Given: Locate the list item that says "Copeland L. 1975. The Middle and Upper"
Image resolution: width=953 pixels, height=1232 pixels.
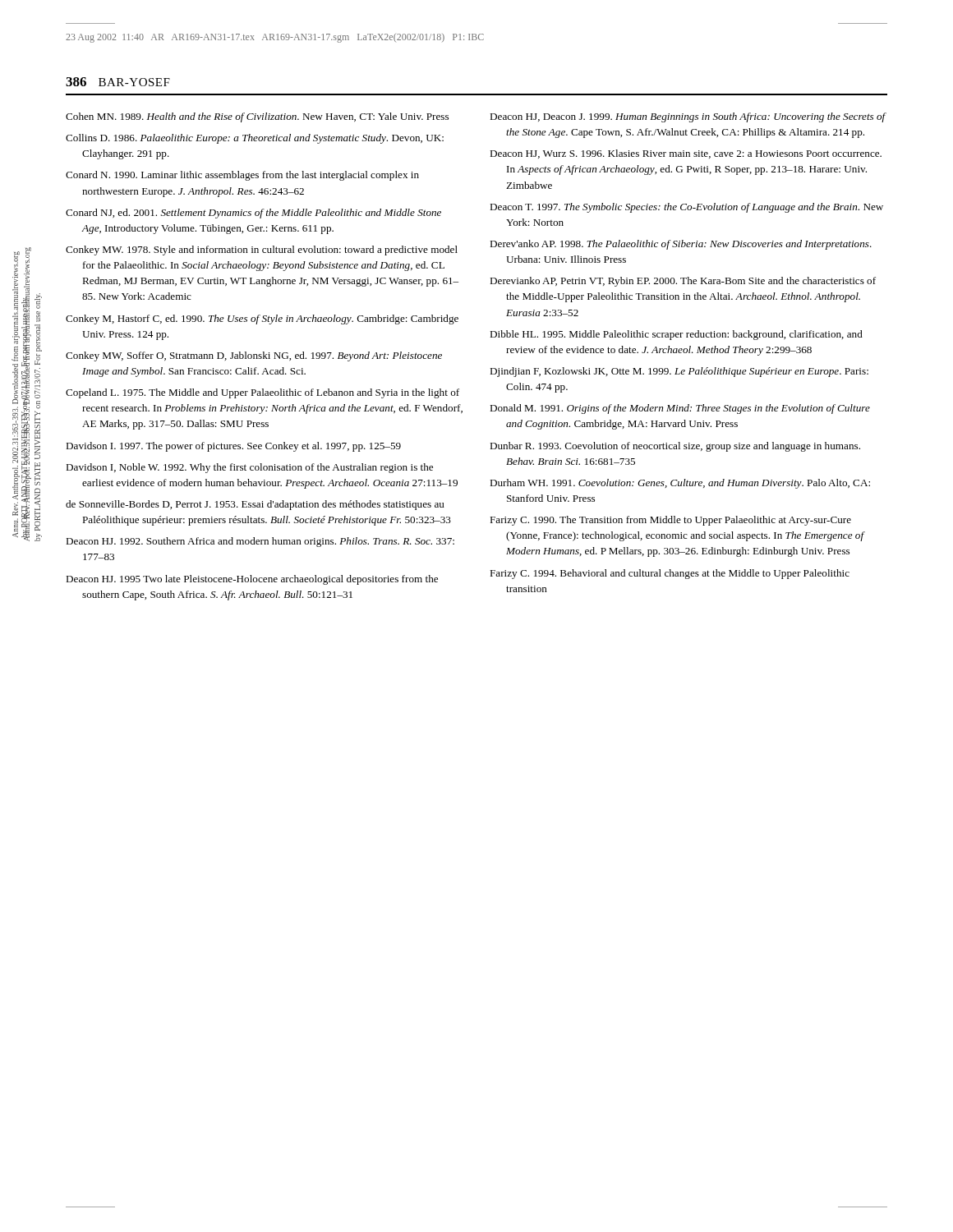Looking at the screenshot, I should 264,408.
